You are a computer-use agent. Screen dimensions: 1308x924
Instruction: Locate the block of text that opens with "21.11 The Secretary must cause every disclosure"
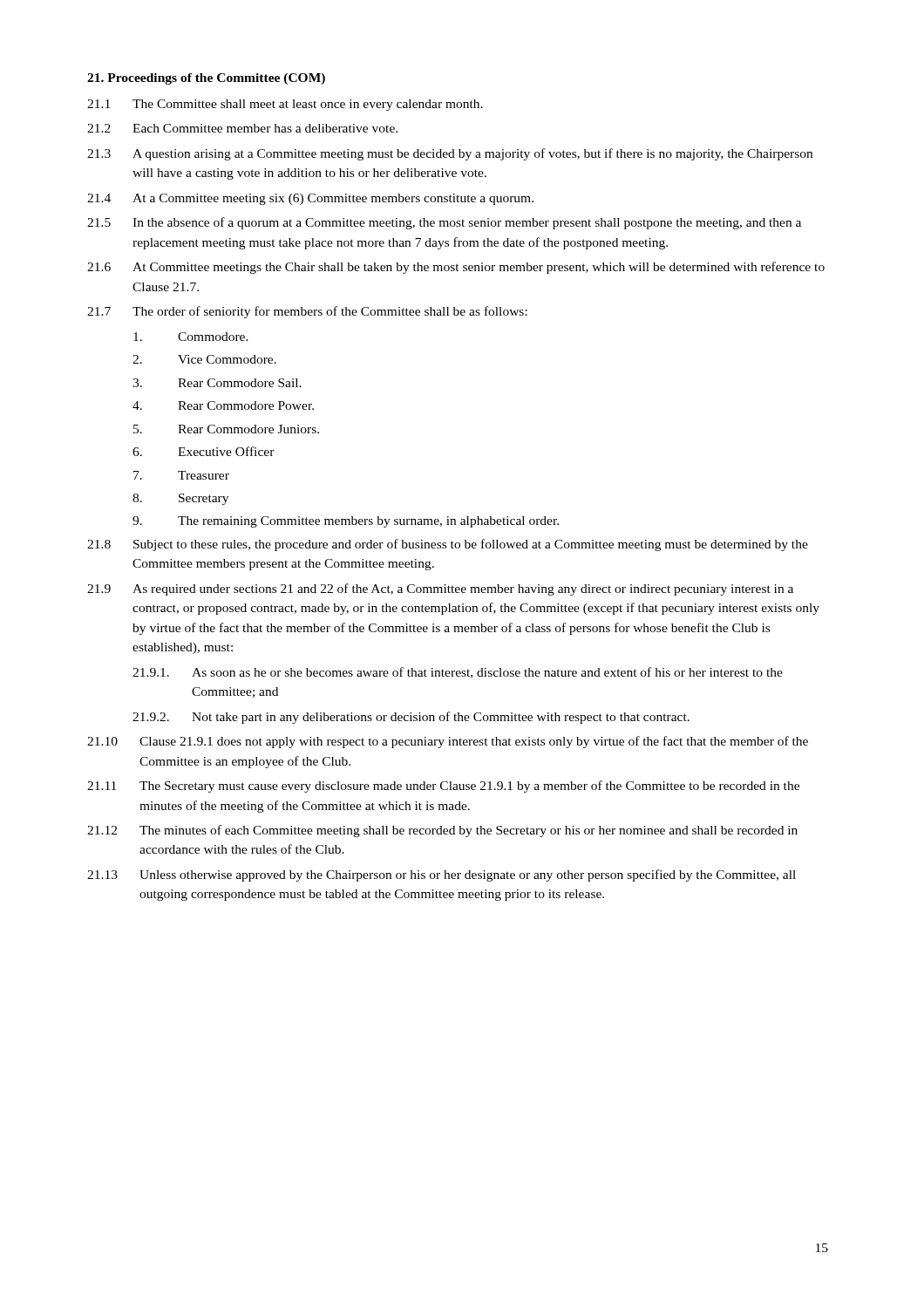[458, 796]
